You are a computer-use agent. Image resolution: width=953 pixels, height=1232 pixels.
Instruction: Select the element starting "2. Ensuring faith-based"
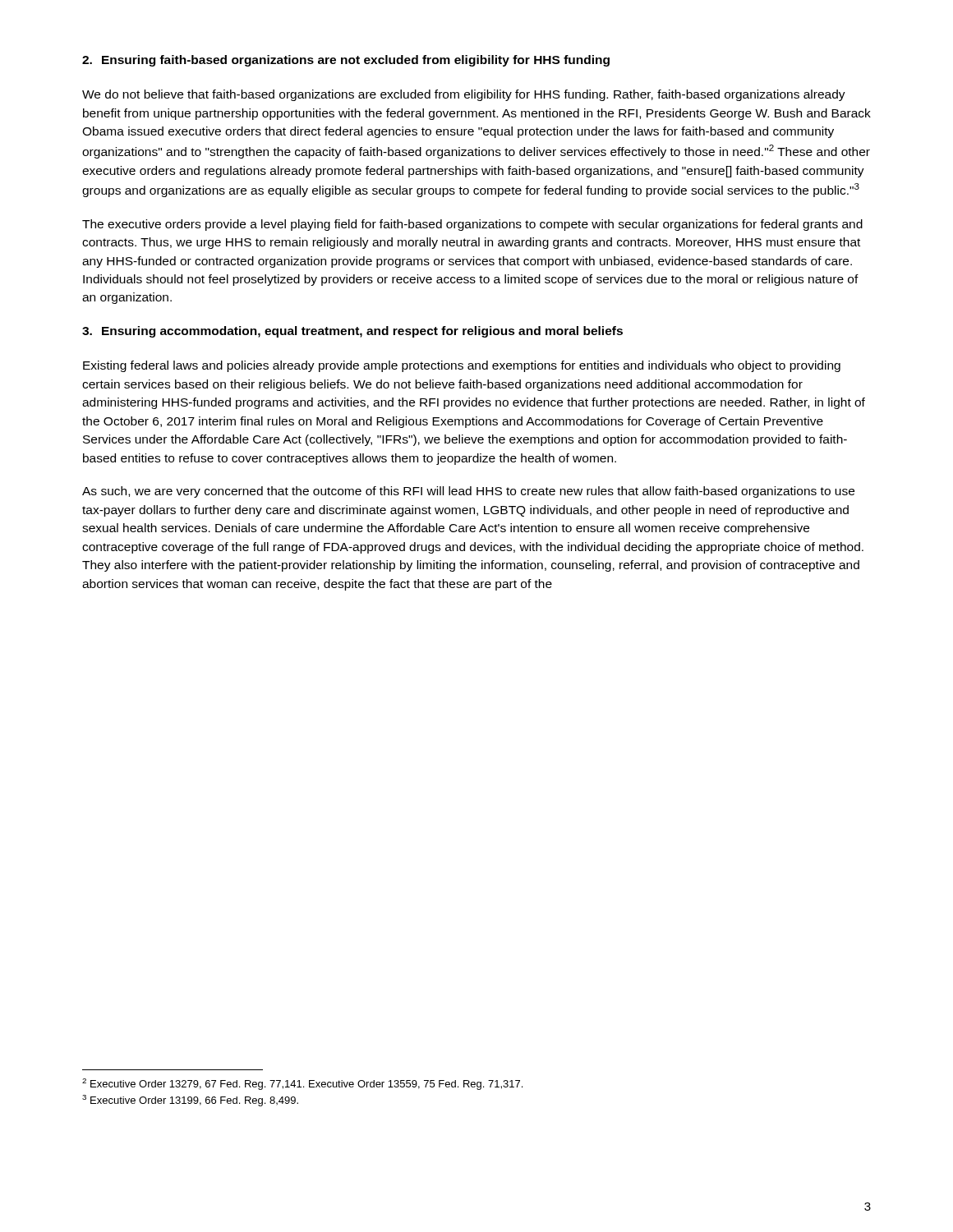click(346, 60)
